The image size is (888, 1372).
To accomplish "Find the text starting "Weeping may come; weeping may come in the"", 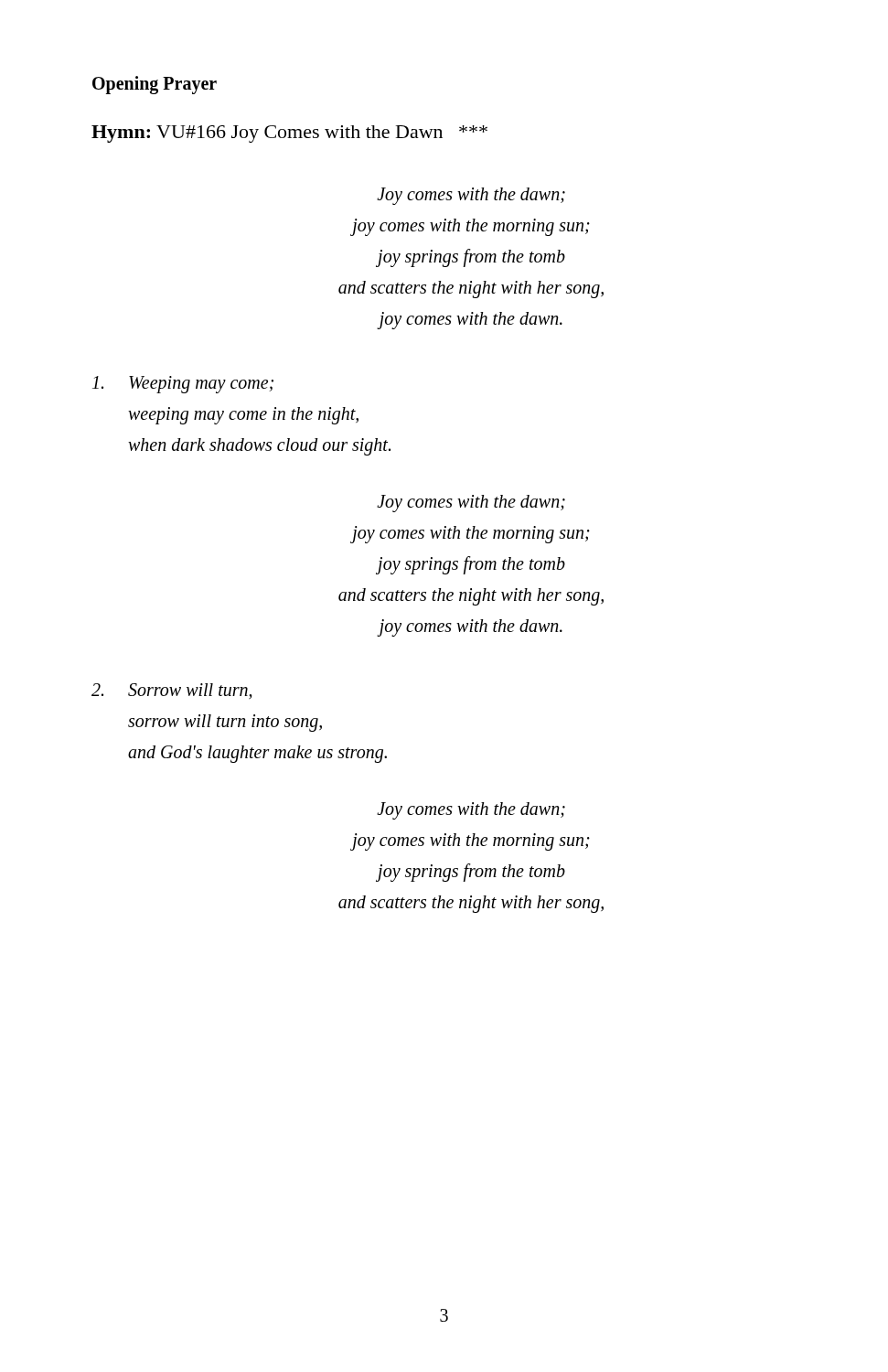I will pyautogui.click(x=183, y=385).
